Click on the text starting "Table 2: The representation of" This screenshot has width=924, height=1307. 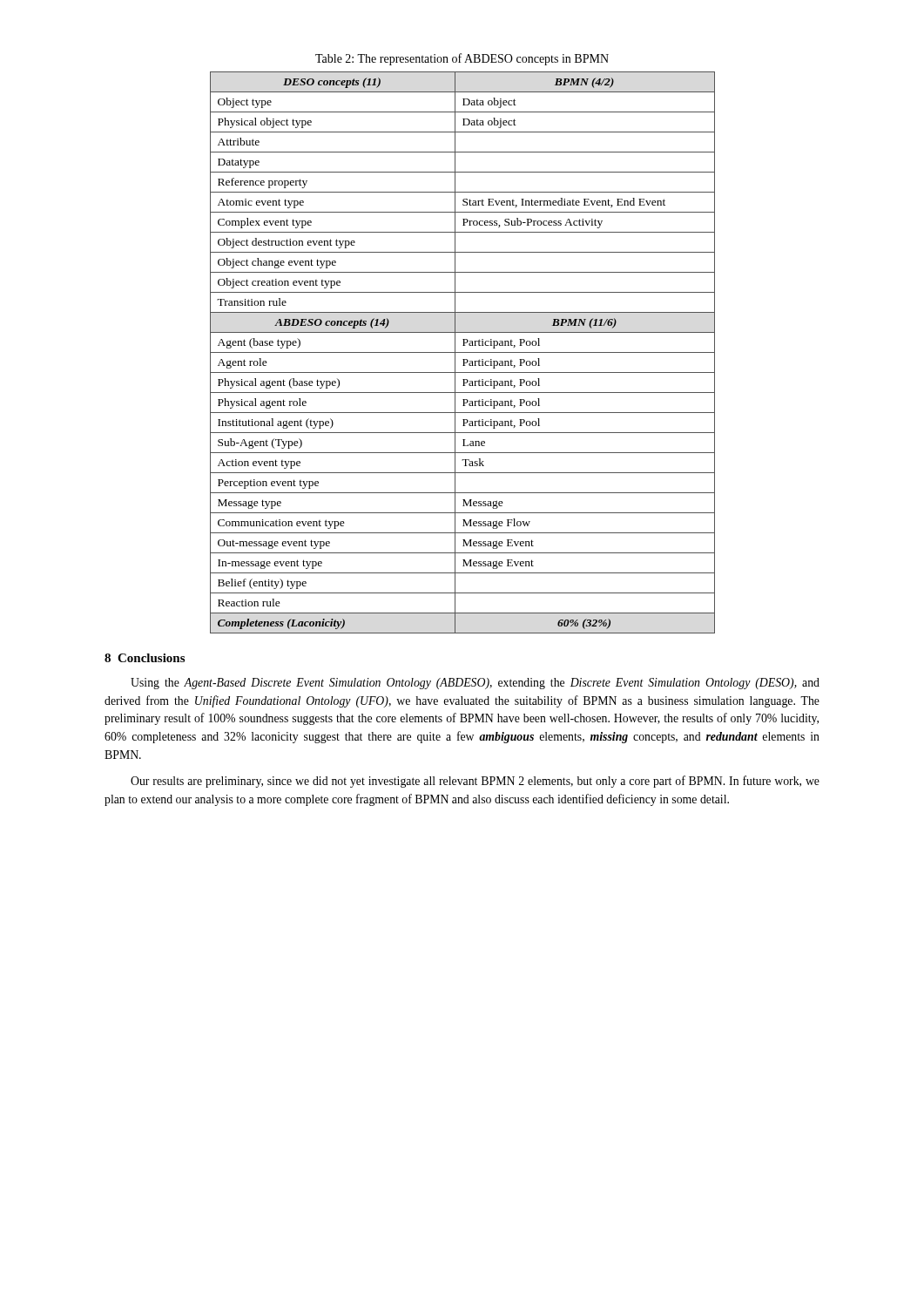click(462, 59)
